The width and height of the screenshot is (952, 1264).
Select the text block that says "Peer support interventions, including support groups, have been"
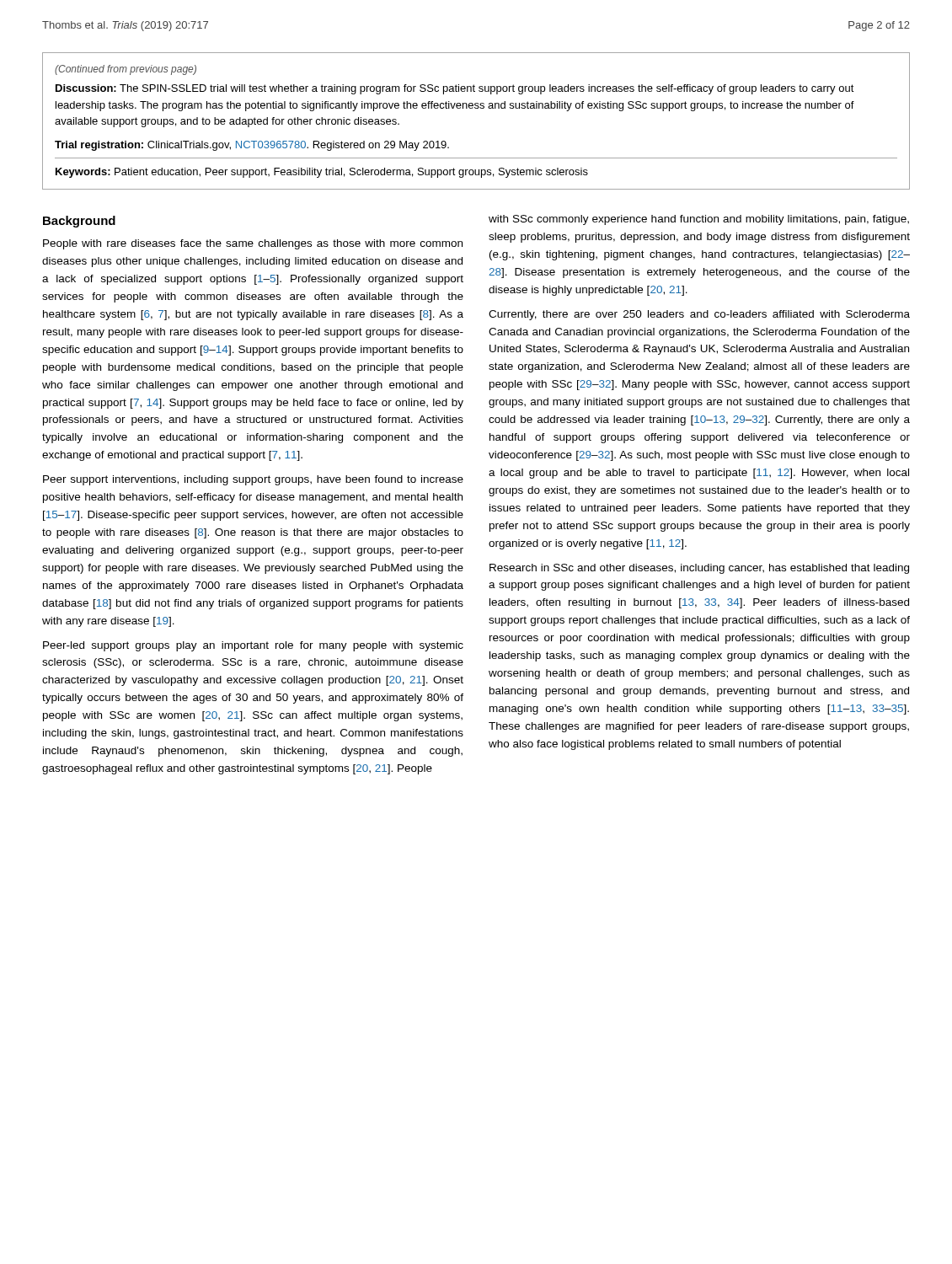[253, 550]
